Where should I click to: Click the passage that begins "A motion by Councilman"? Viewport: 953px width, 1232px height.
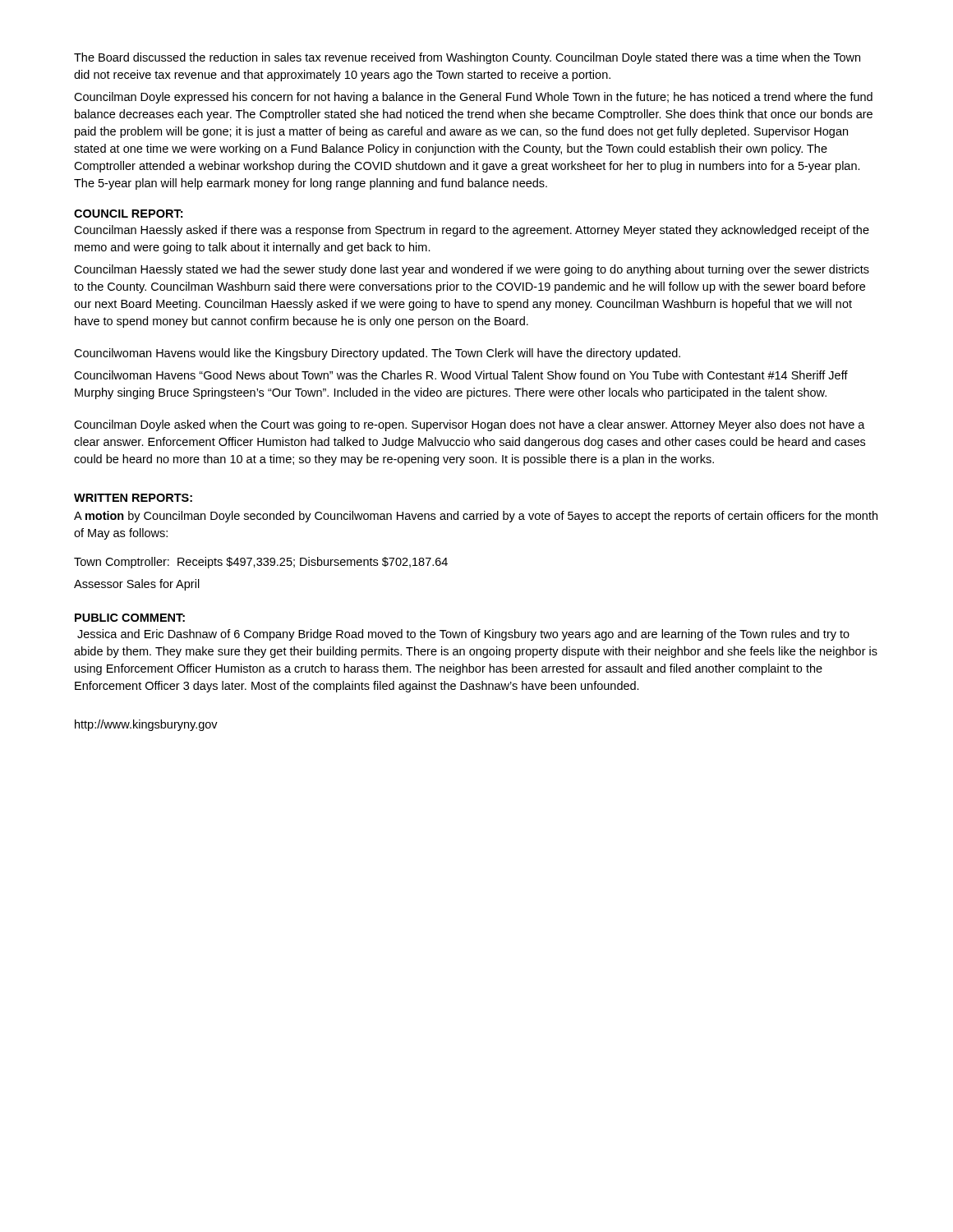point(476,525)
